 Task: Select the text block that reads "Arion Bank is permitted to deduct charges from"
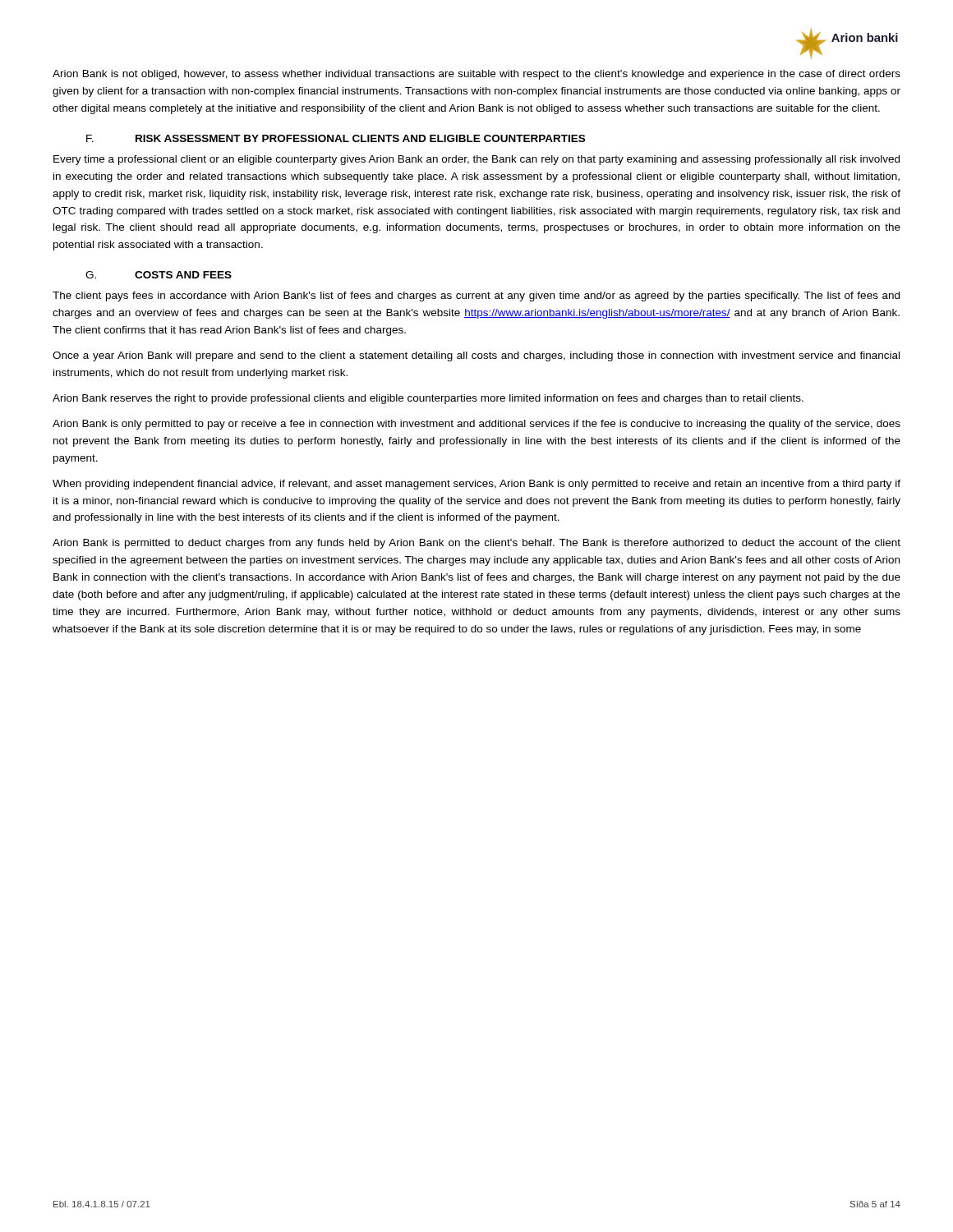tap(476, 586)
